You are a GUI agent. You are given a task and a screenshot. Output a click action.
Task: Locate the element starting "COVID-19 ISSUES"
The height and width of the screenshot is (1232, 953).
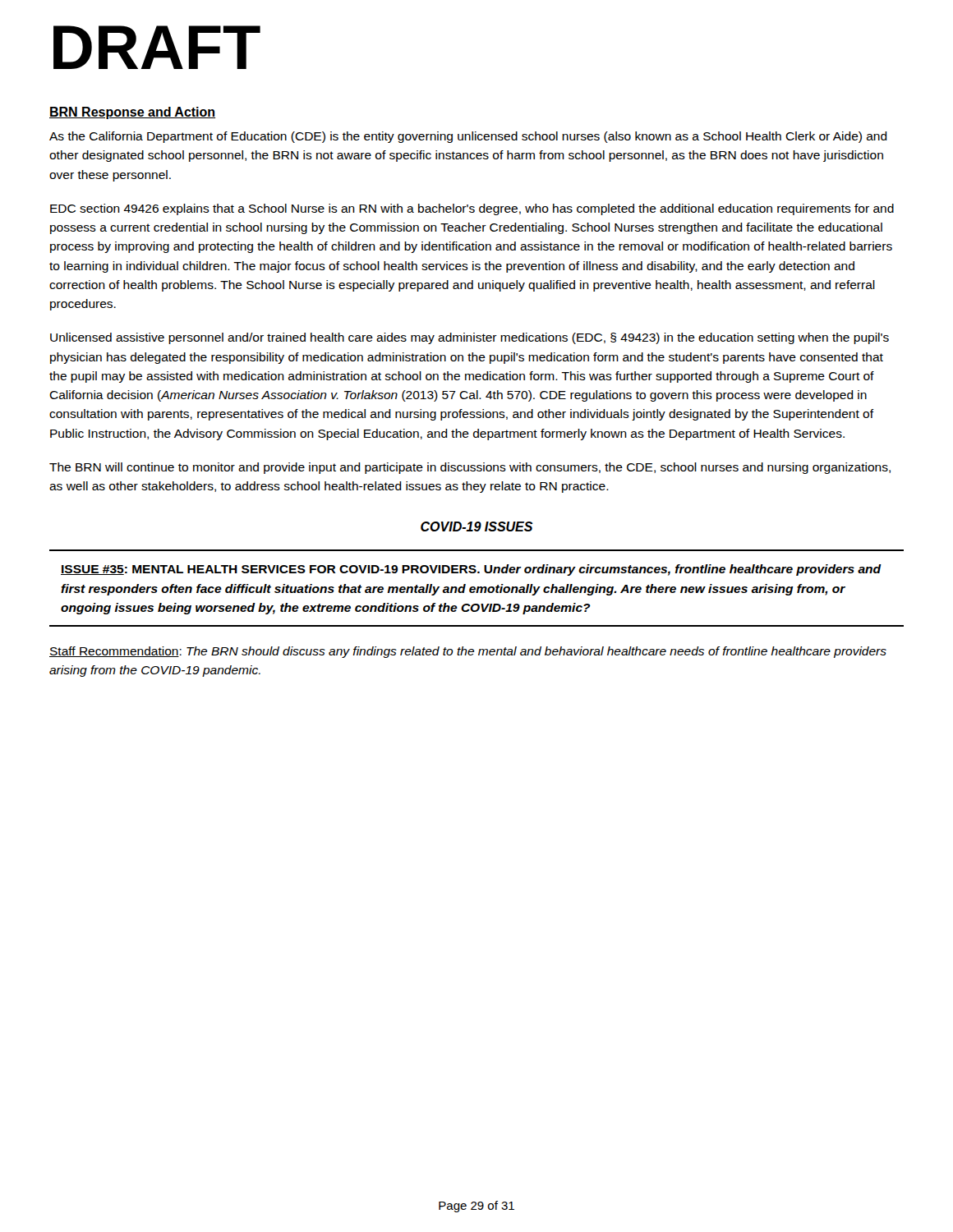476,527
